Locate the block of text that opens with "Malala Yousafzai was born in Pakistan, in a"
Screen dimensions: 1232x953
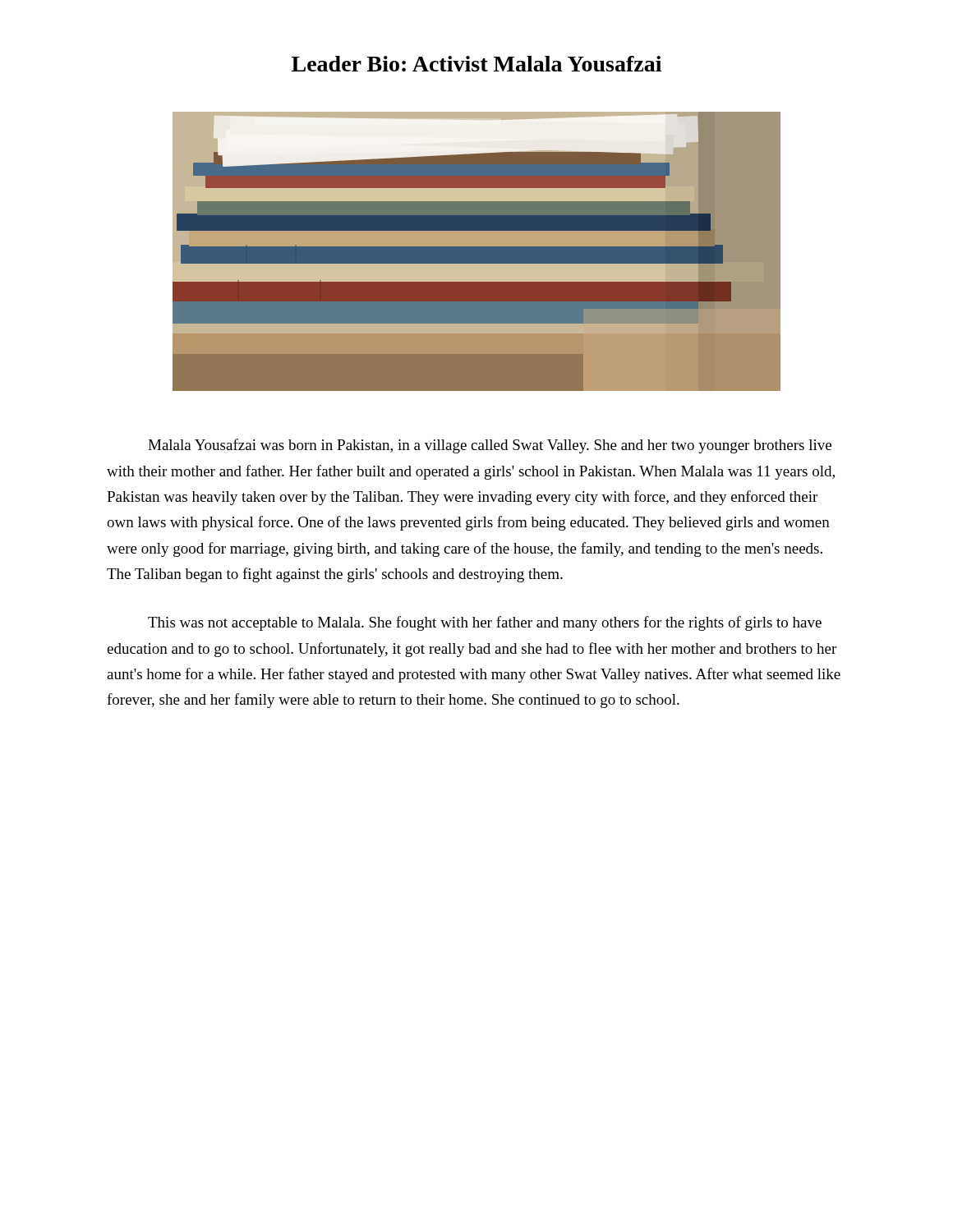[476, 510]
